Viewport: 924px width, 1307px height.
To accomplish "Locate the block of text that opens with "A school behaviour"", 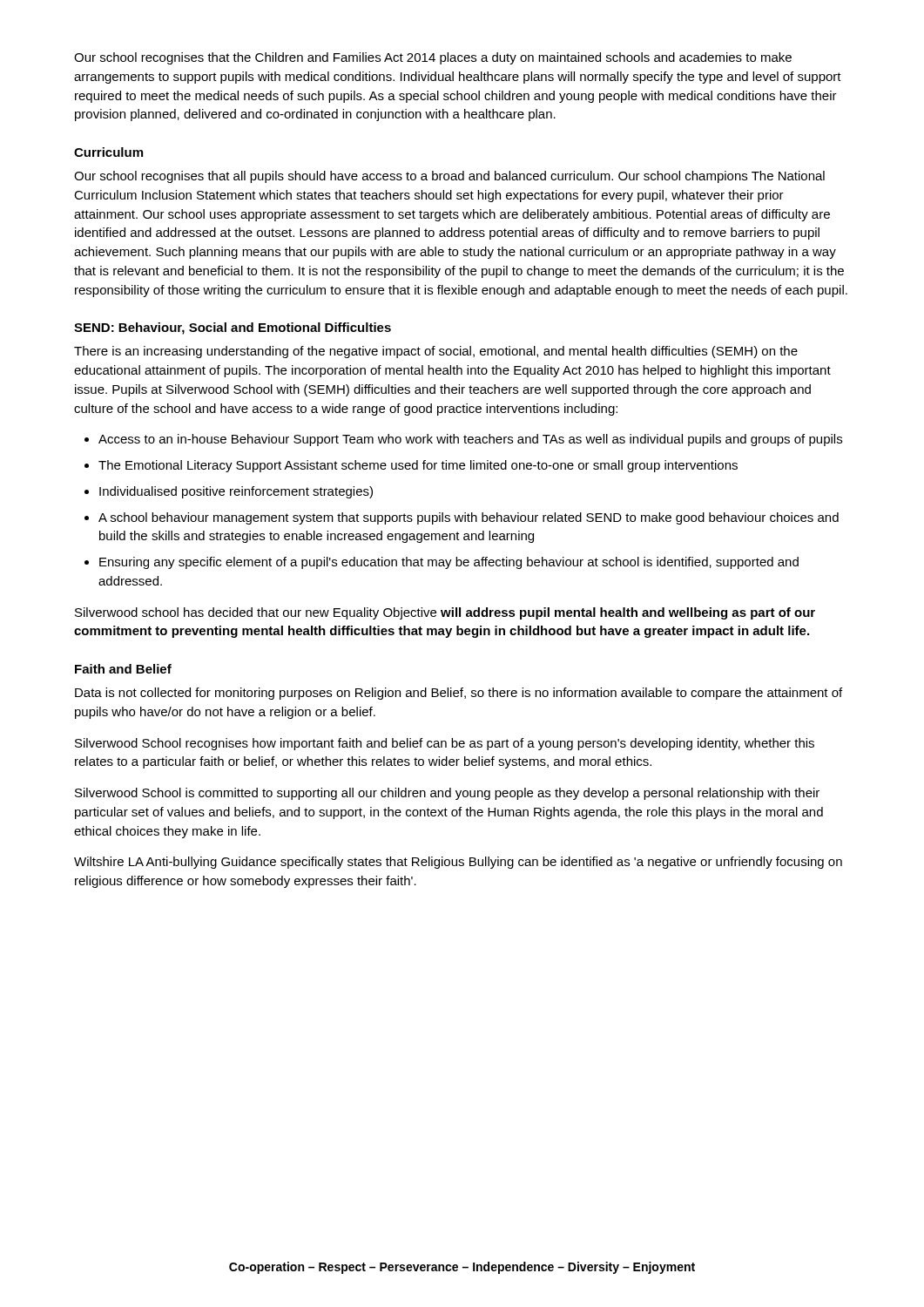I will coord(469,526).
